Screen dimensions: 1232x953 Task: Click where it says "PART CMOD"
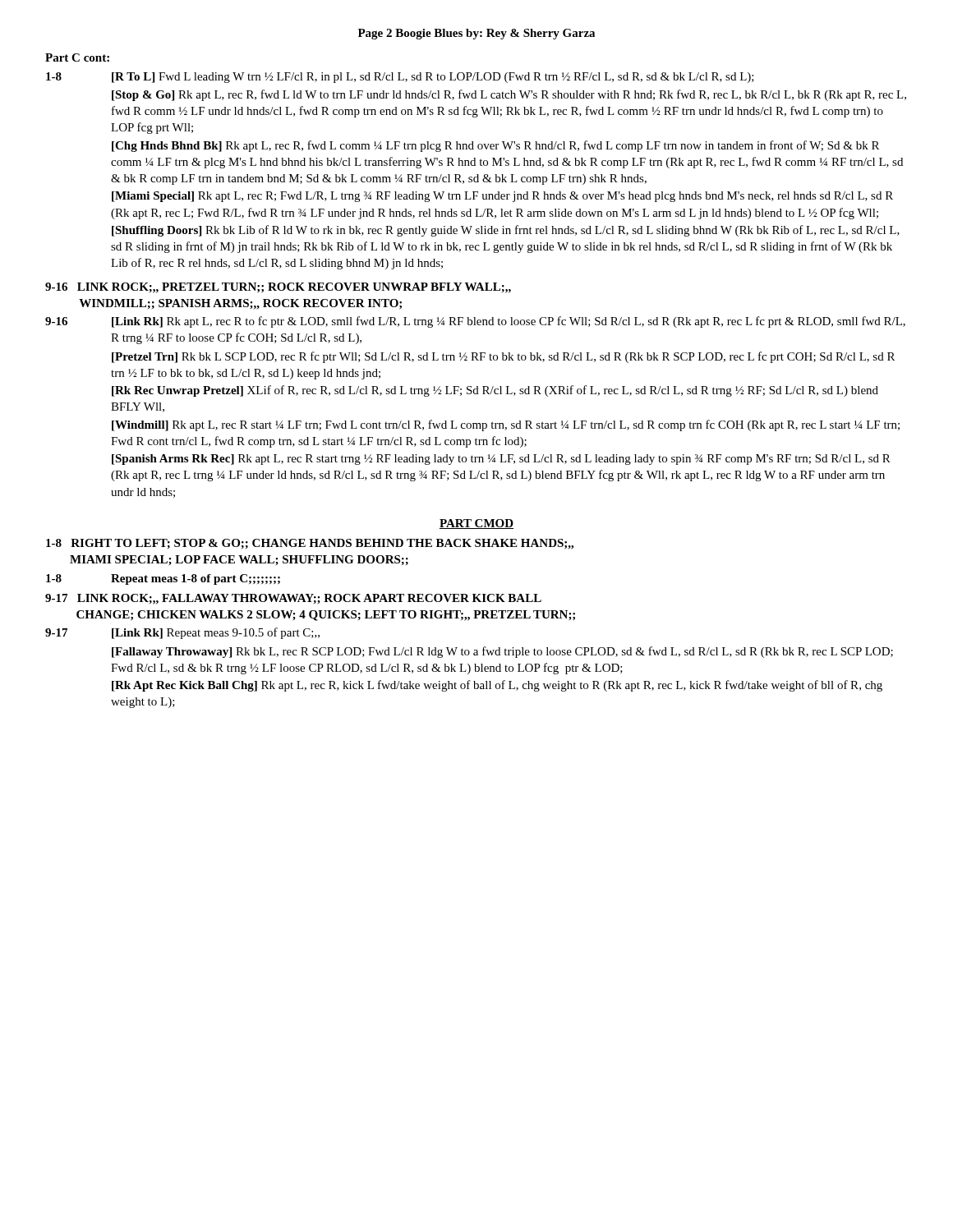click(476, 523)
